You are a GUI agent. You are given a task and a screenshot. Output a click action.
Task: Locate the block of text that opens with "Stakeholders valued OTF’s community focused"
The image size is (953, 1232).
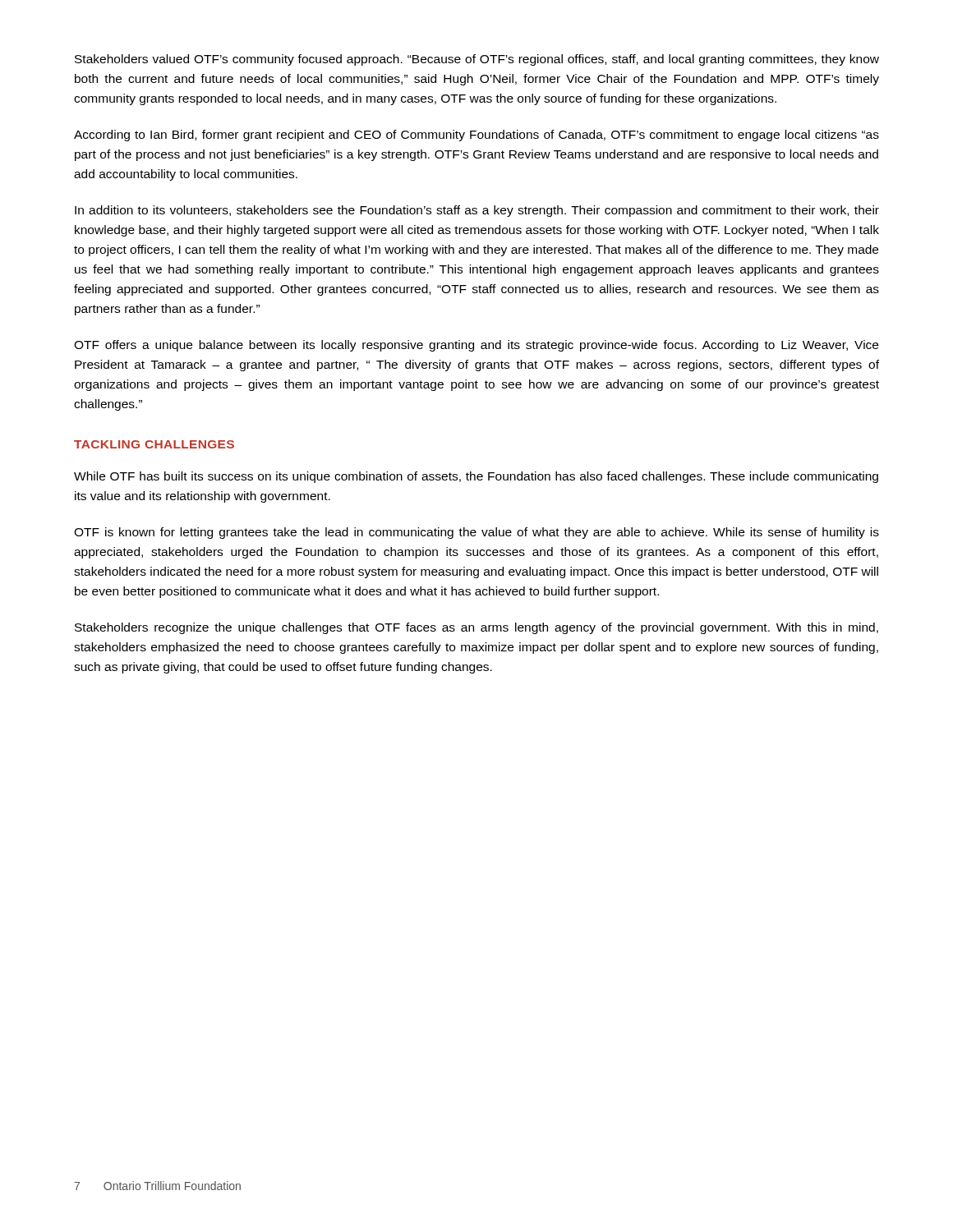click(x=476, y=78)
